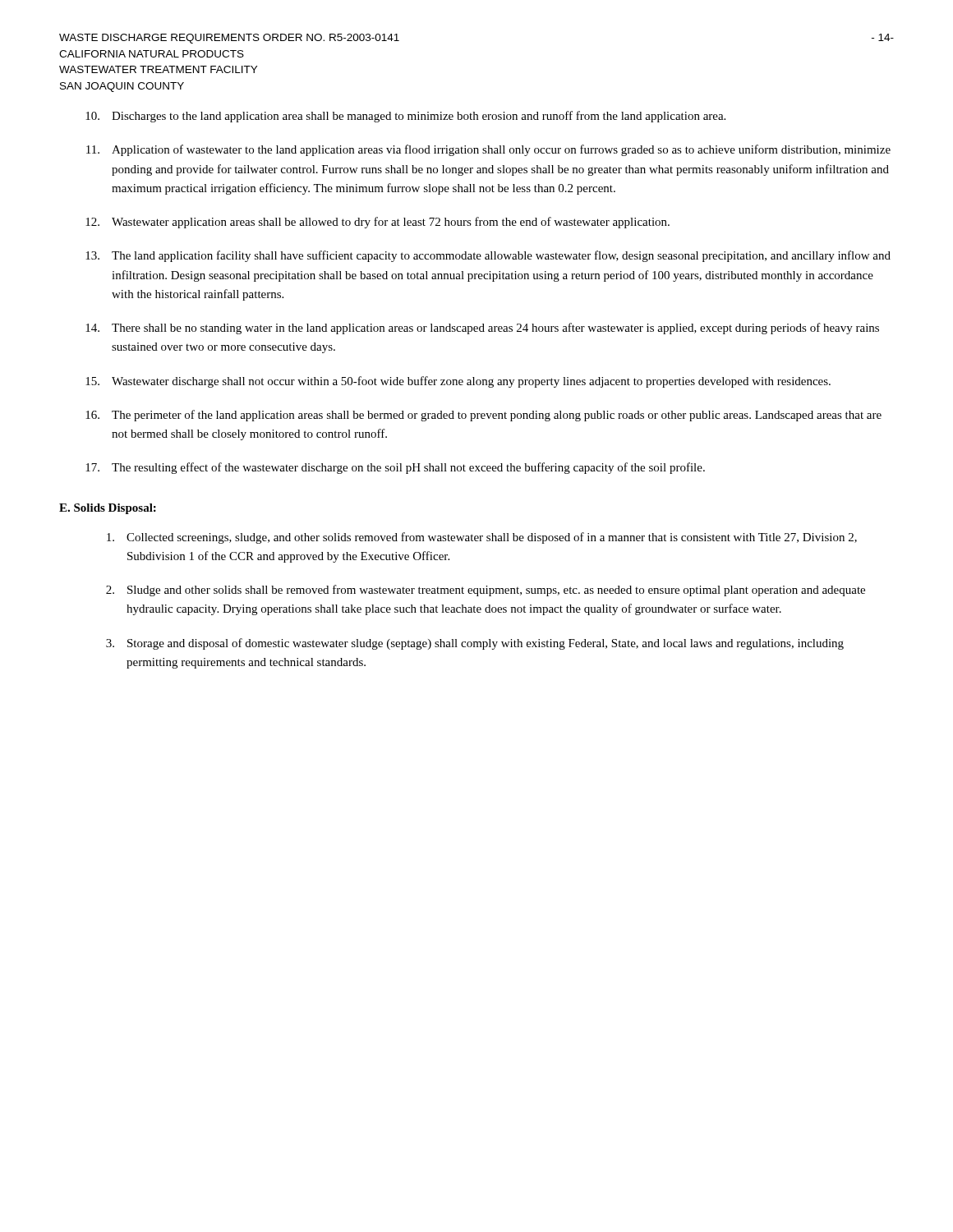Locate the list item with the text "10. Discharges to the land application area shall"
The width and height of the screenshot is (953, 1232).
[x=476, y=116]
